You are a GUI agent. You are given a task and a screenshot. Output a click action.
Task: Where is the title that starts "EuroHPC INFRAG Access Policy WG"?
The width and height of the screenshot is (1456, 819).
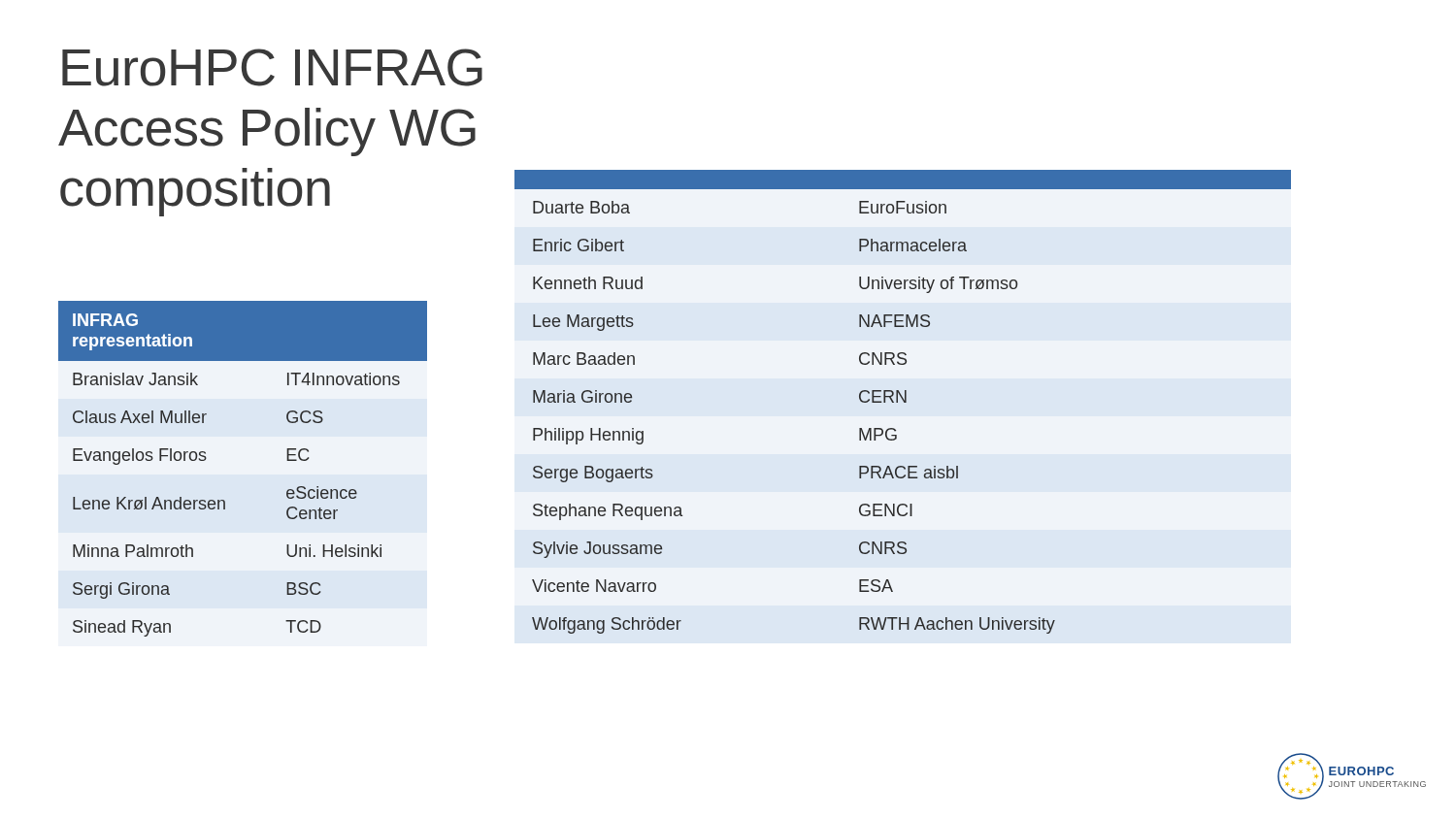[340, 127]
